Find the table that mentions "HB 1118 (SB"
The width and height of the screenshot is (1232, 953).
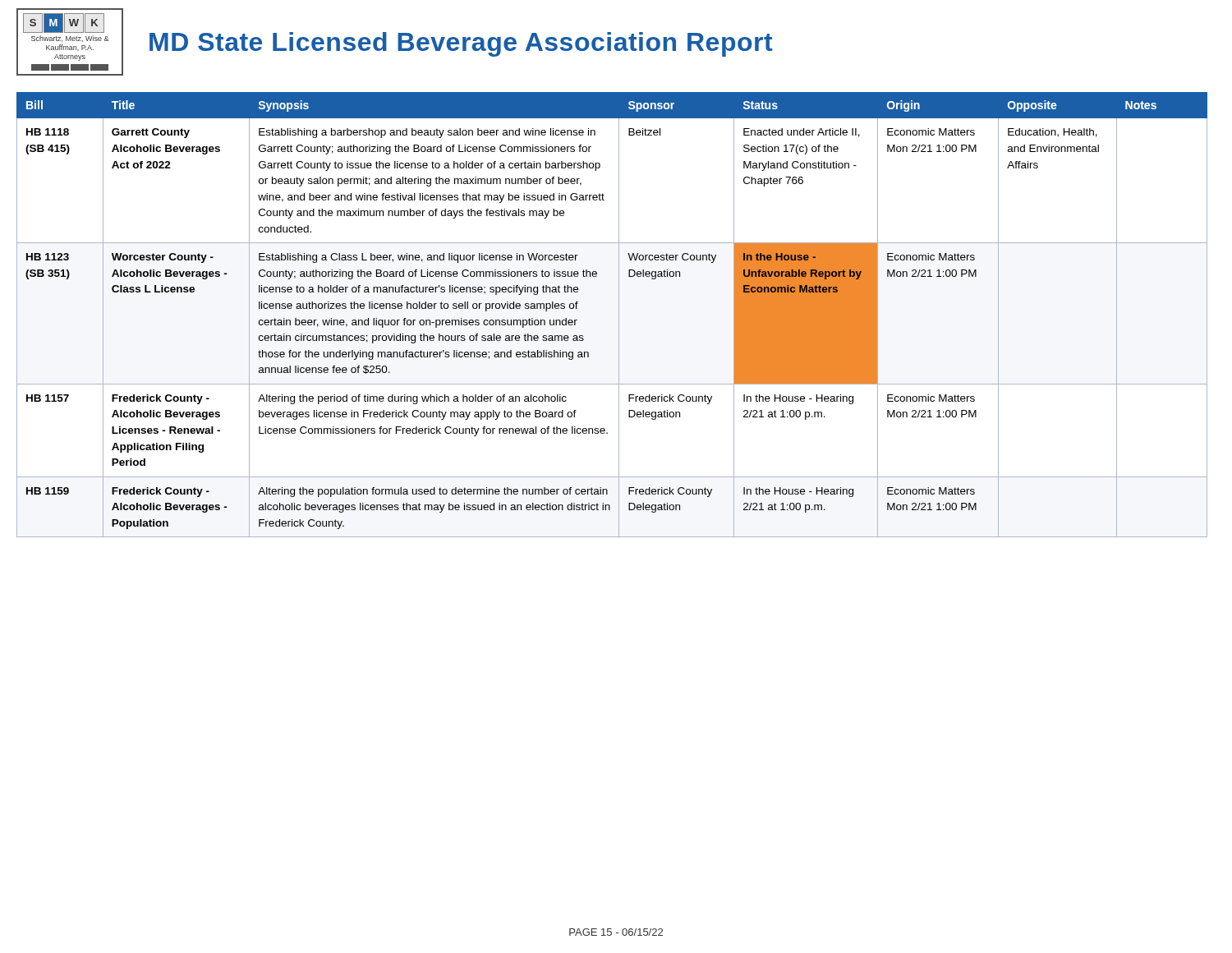coord(612,315)
